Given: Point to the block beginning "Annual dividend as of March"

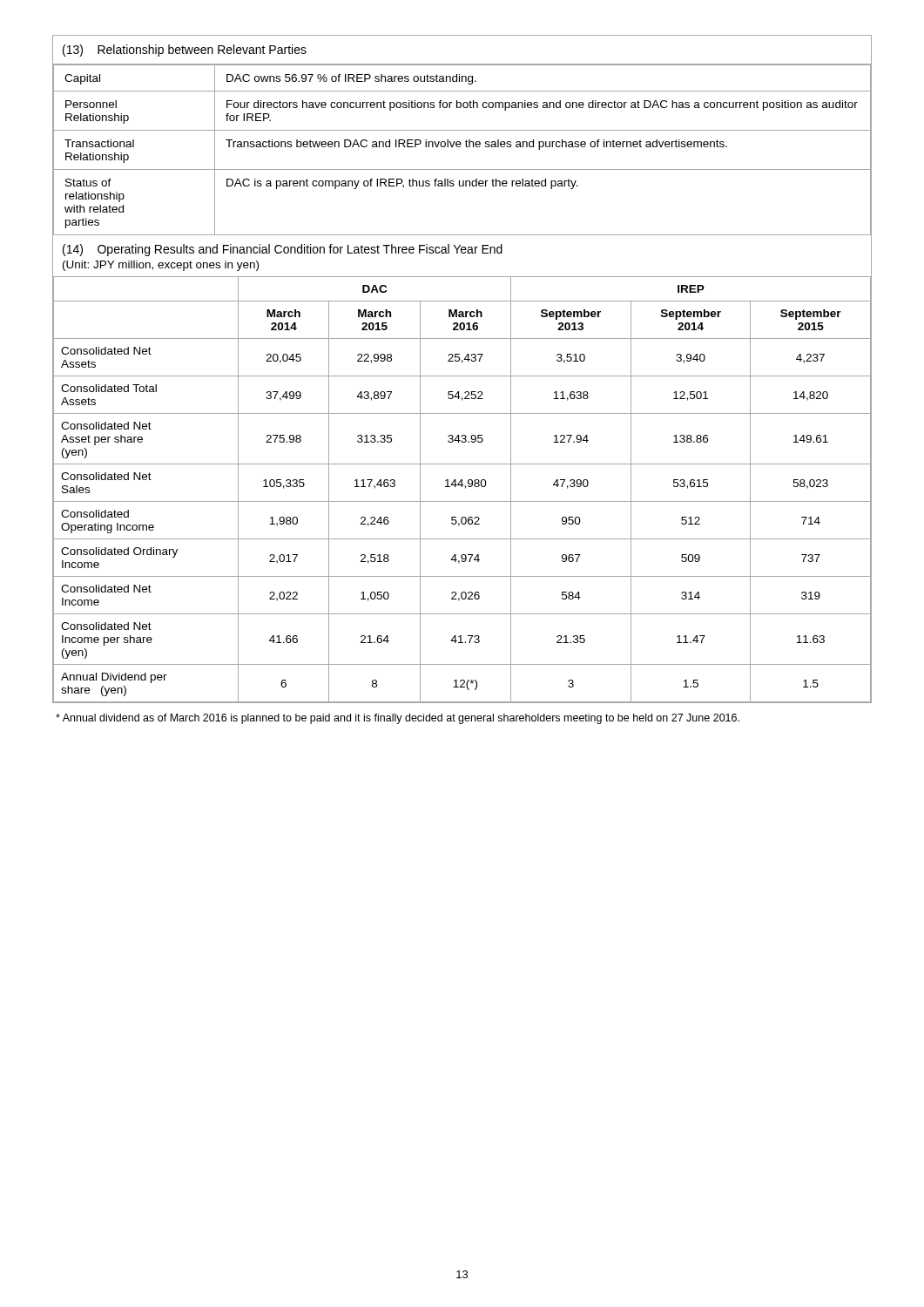Looking at the screenshot, I should point(398,718).
